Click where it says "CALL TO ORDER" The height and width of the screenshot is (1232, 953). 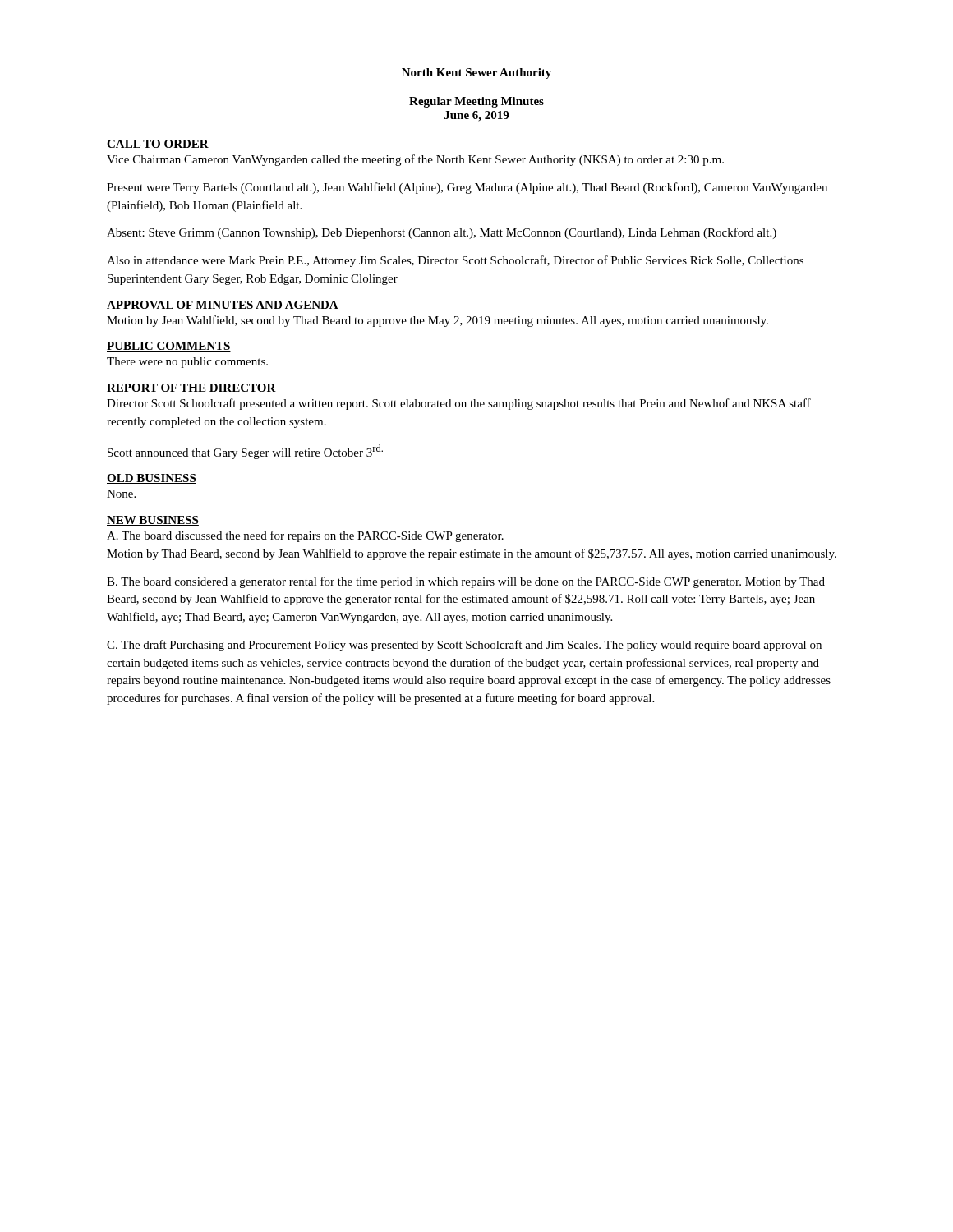(158, 144)
